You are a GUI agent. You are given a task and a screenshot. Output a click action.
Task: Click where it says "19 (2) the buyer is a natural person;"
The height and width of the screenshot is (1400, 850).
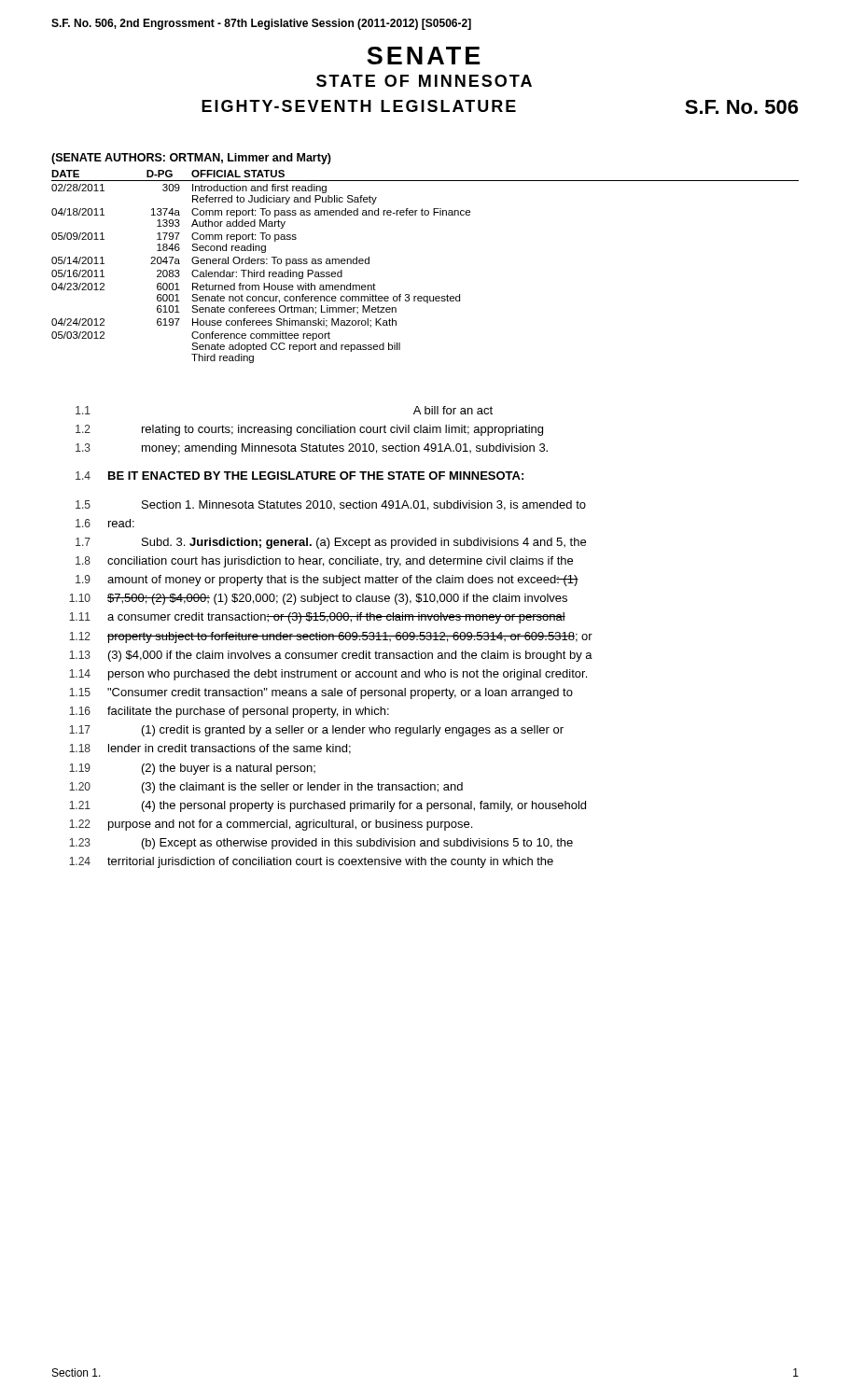[192, 769]
